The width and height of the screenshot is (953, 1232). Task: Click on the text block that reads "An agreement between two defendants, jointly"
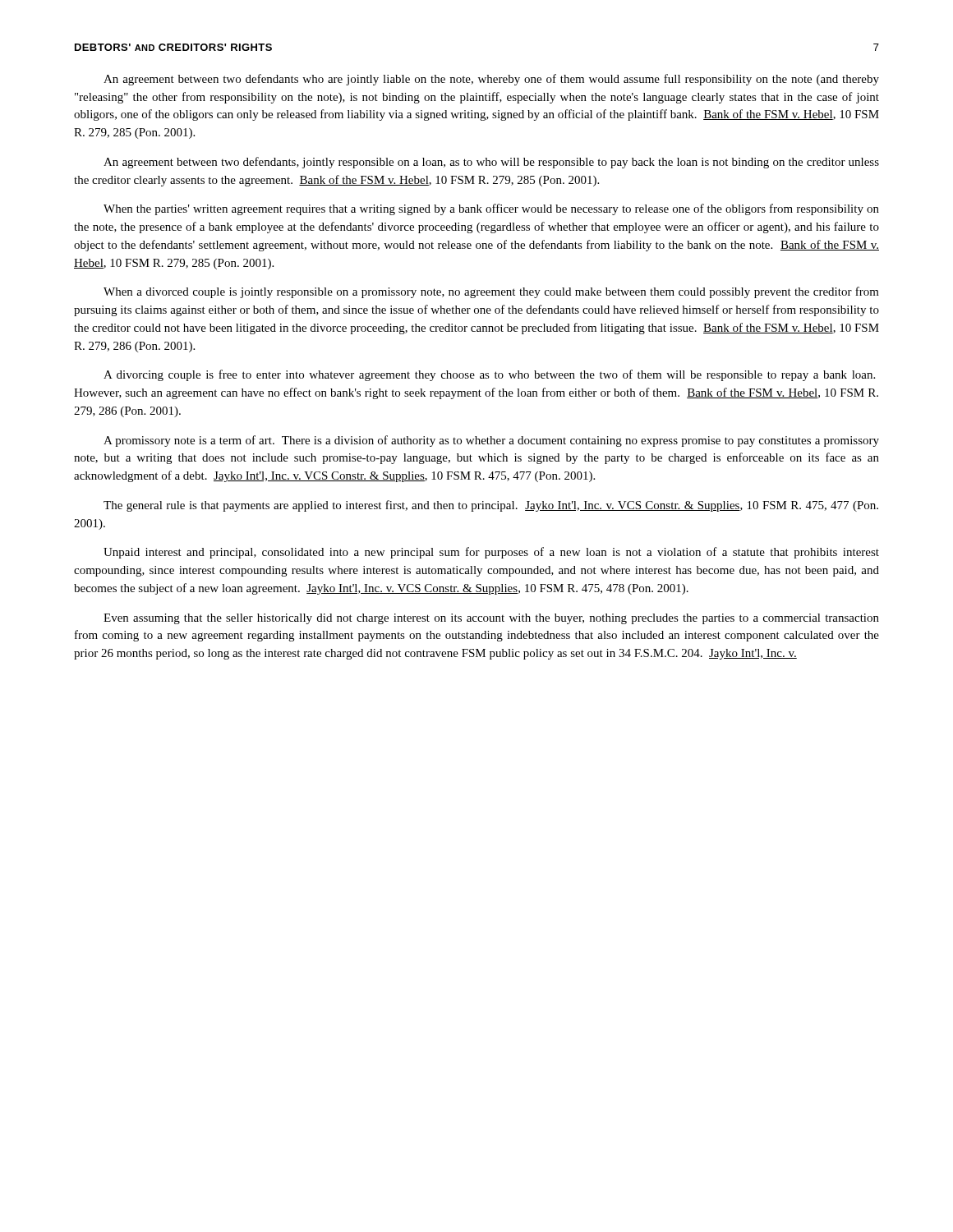pos(476,171)
